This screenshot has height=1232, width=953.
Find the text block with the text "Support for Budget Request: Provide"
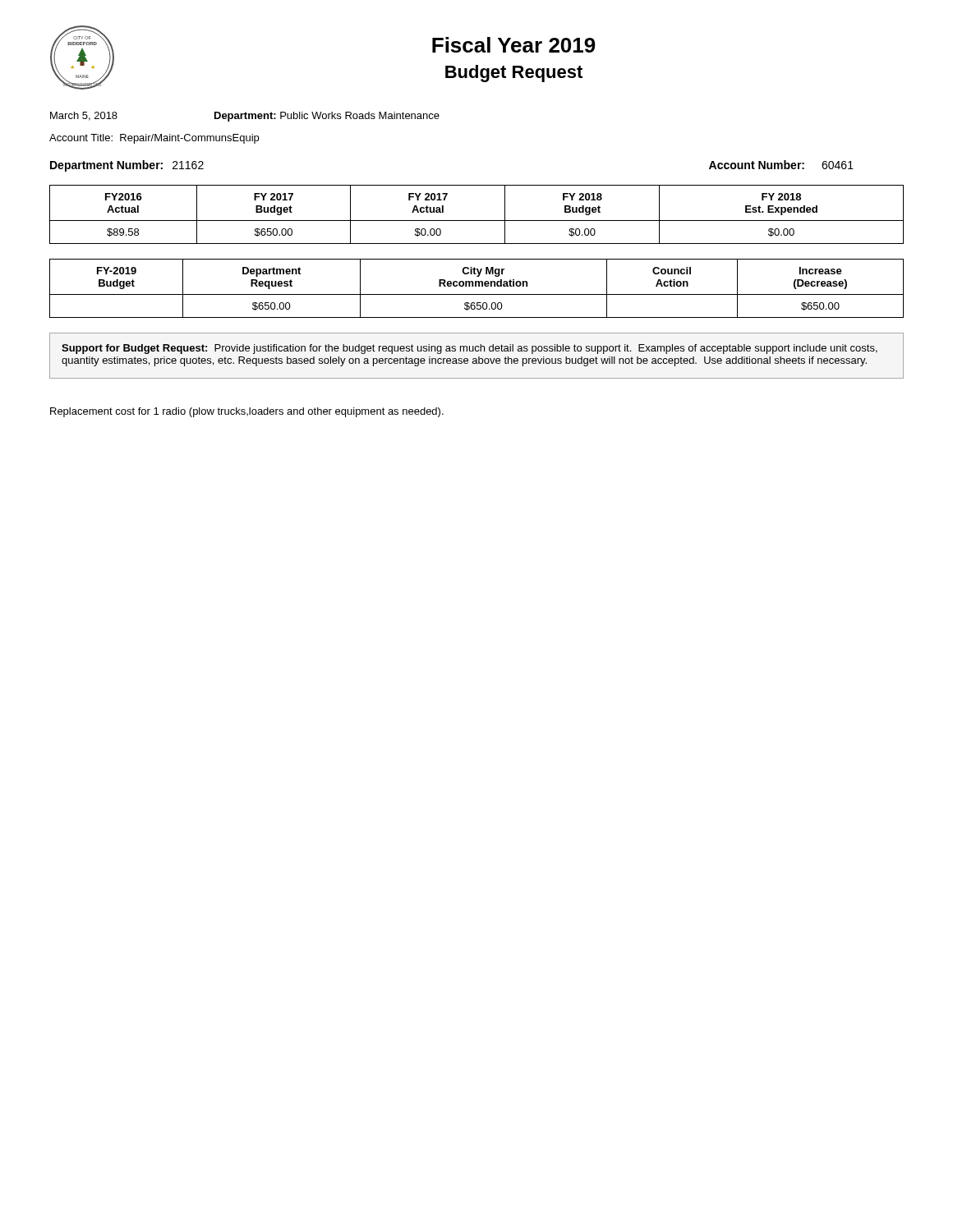click(x=470, y=354)
